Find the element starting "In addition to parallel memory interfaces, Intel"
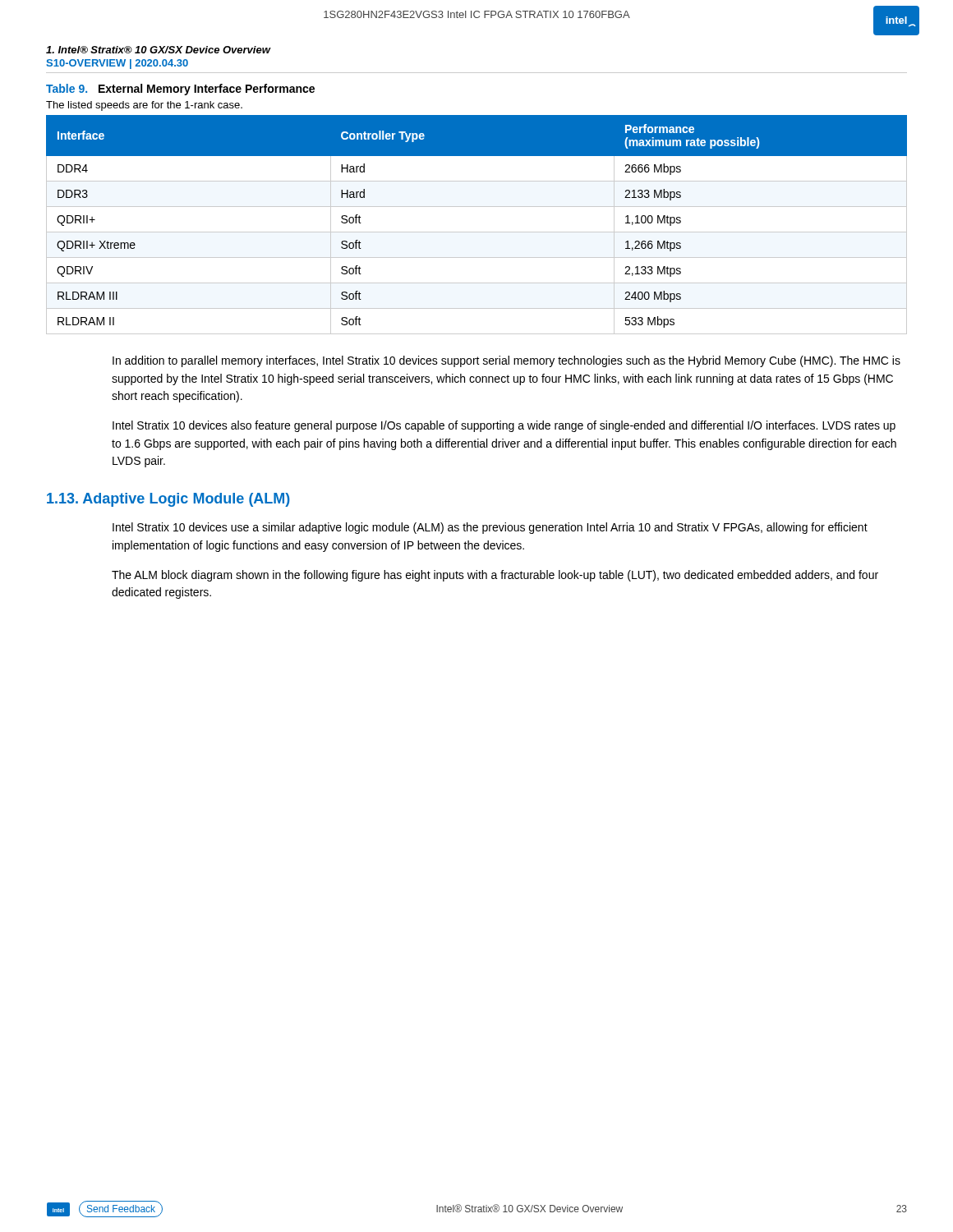This screenshot has width=953, height=1232. (x=506, y=378)
